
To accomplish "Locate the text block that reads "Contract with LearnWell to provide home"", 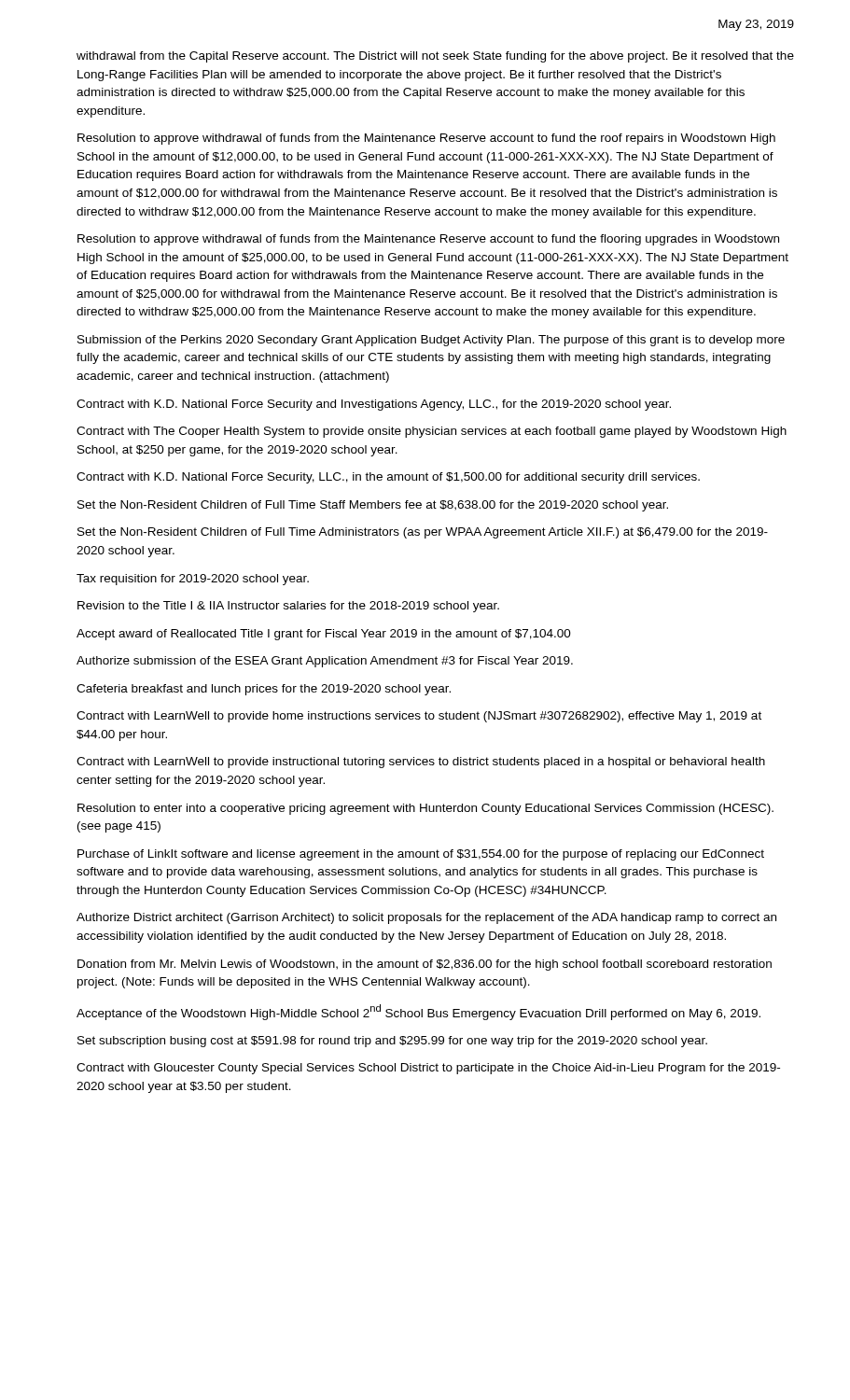I will click(419, 725).
